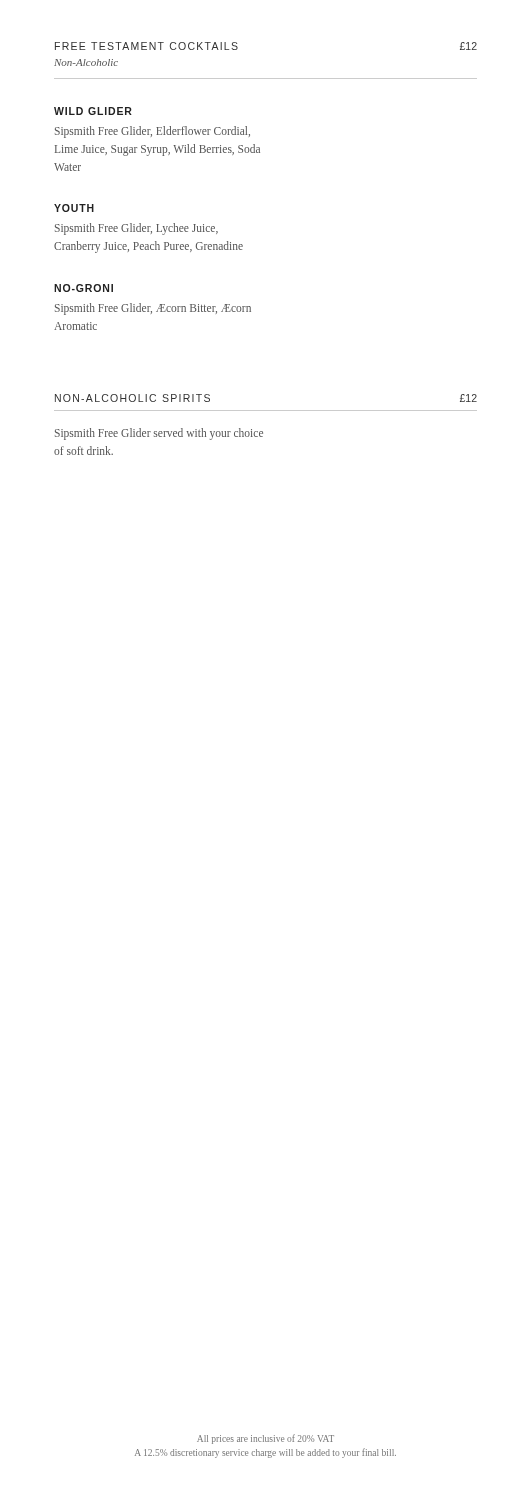Screen dimensions: 1500x531
Task: Locate the block starting "Sipsmith Free Glider, Æcorn Bitter,"
Action: [x=153, y=317]
